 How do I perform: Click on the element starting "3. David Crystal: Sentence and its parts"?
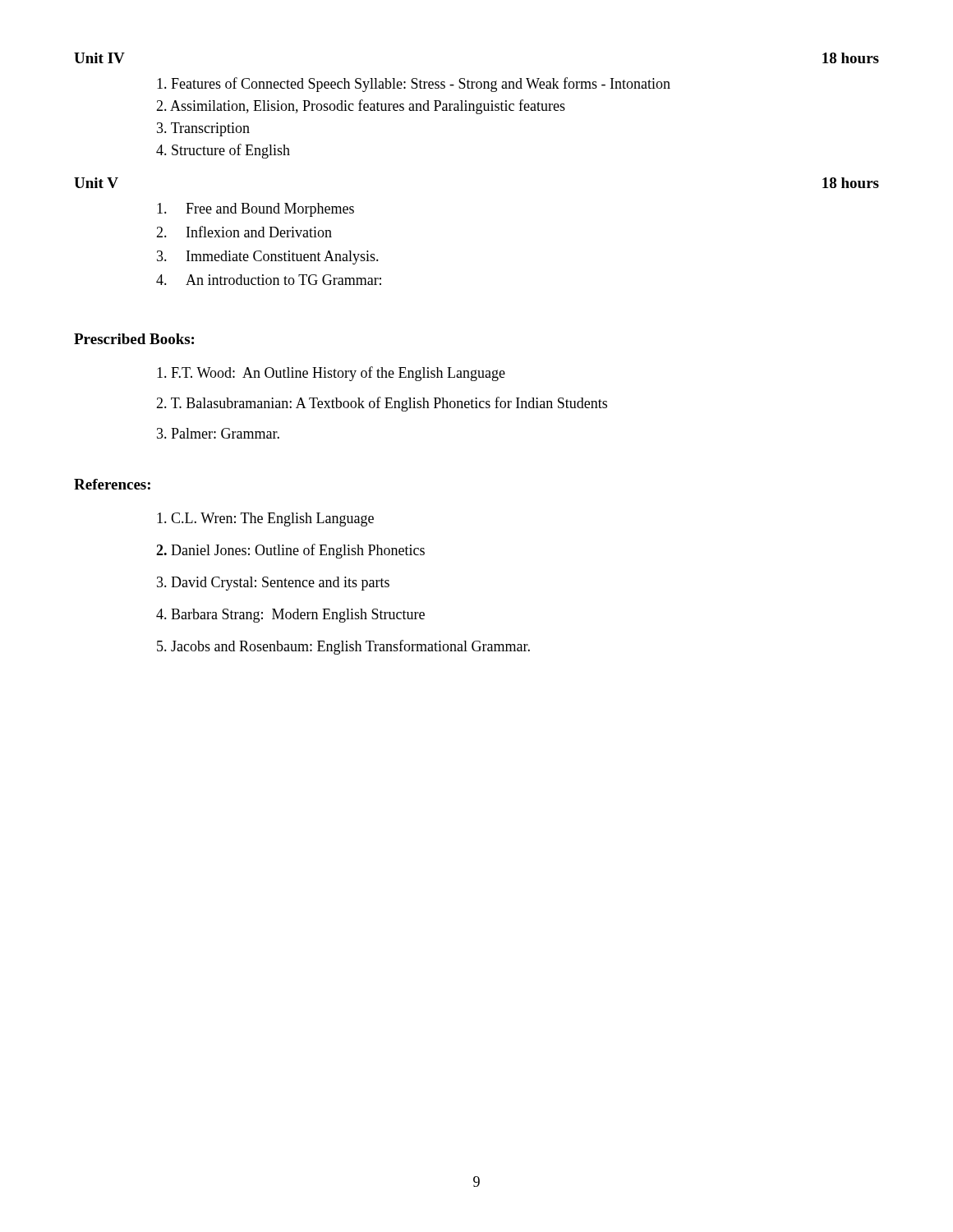click(273, 584)
